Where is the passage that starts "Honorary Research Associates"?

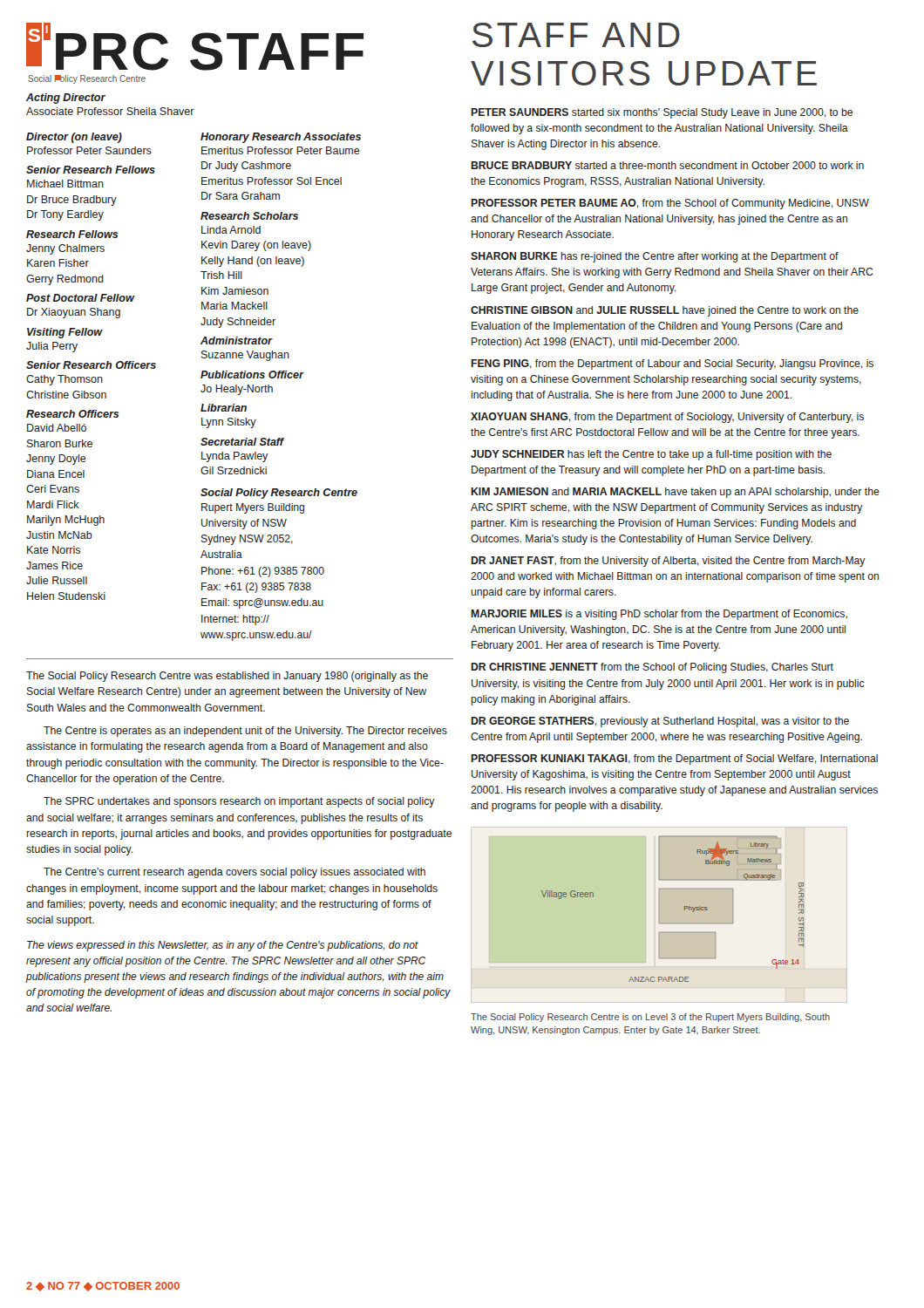pyautogui.click(x=314, y=167)
